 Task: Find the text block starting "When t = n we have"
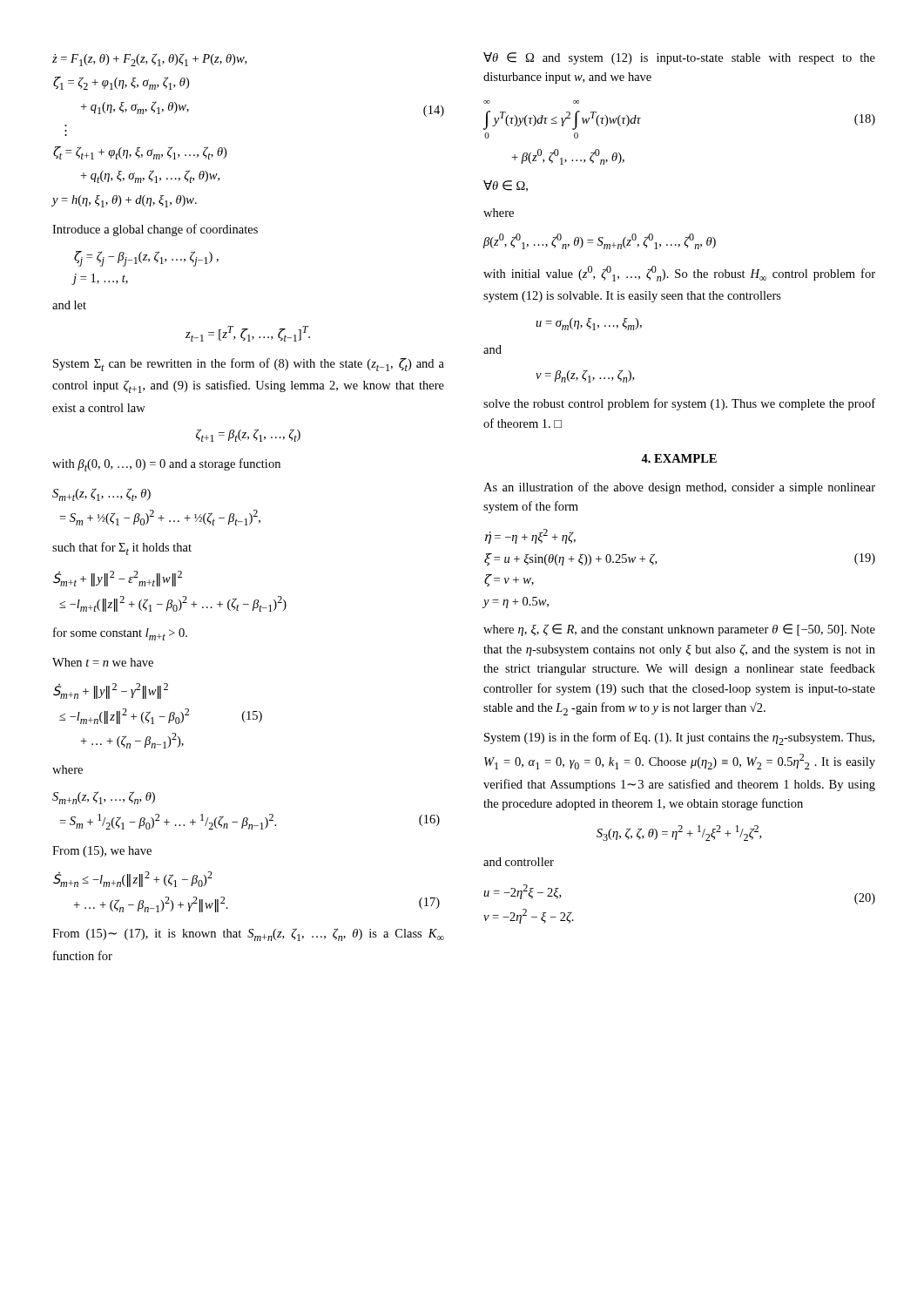[103, 662]
